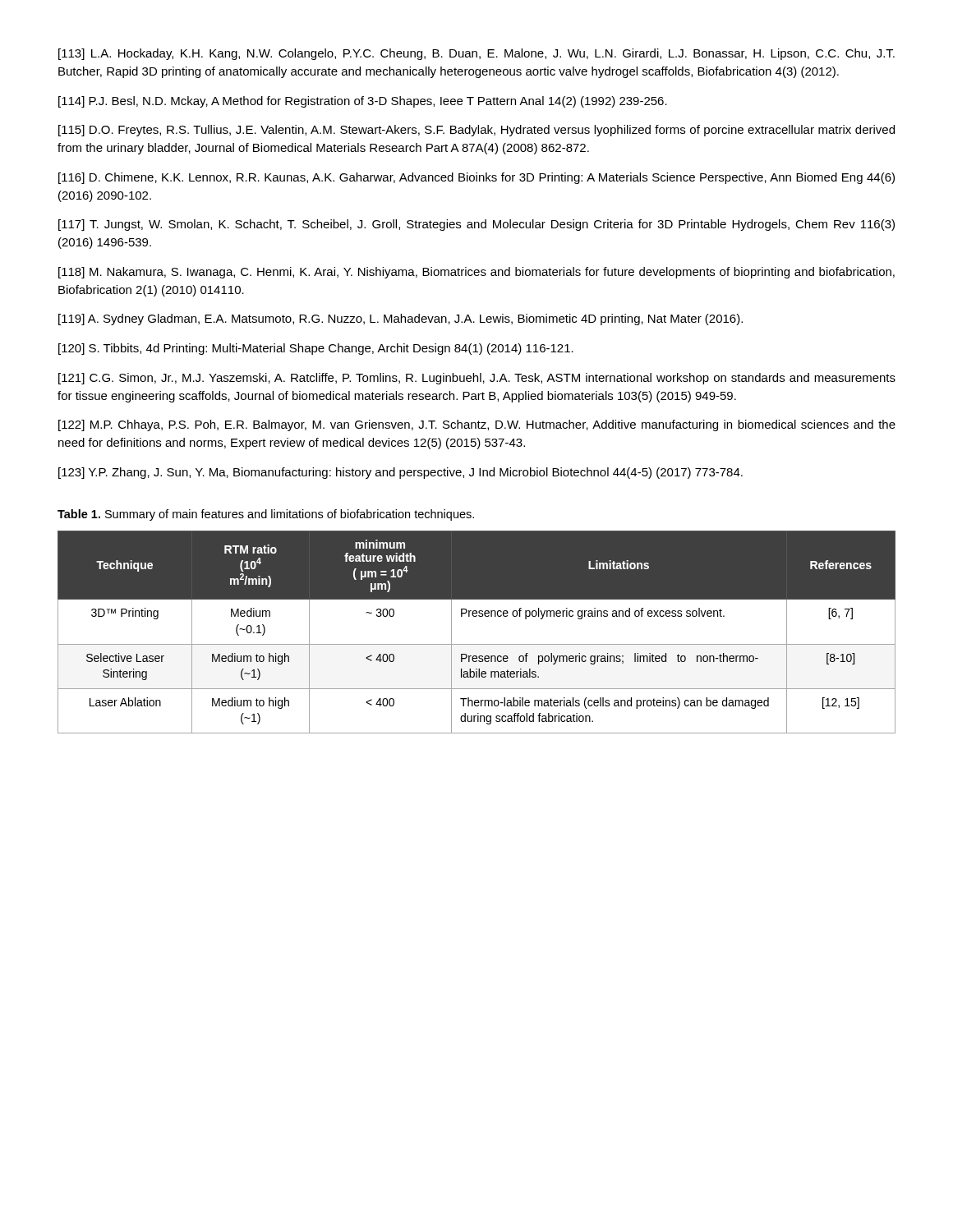Navigate to the text block starting "[118] M. Nakamura, S."
The height and width of the screenshot is (1232, 953).
click(476, 280)
